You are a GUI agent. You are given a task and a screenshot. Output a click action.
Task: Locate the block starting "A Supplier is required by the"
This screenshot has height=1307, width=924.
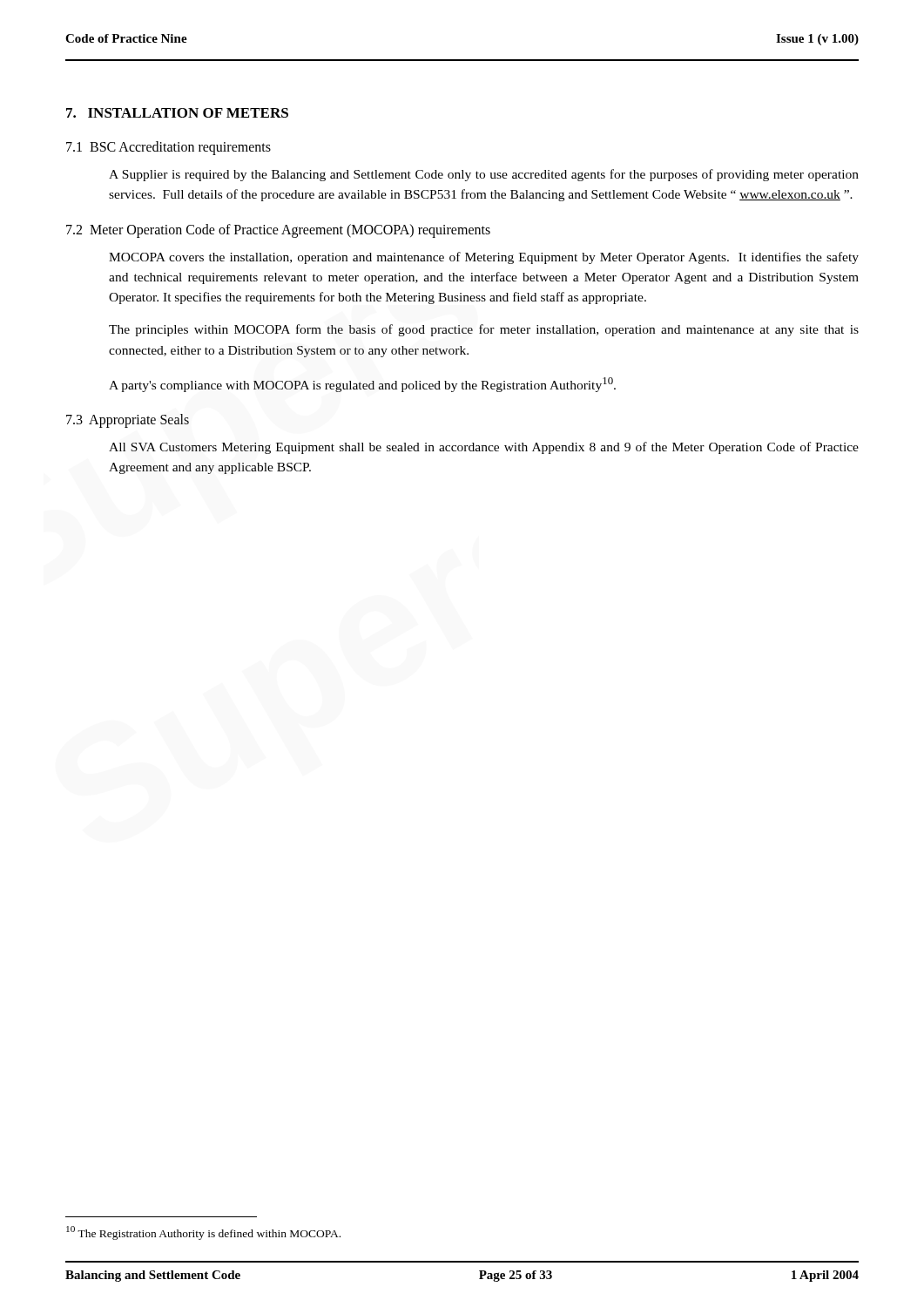click(x=484, y=184)
